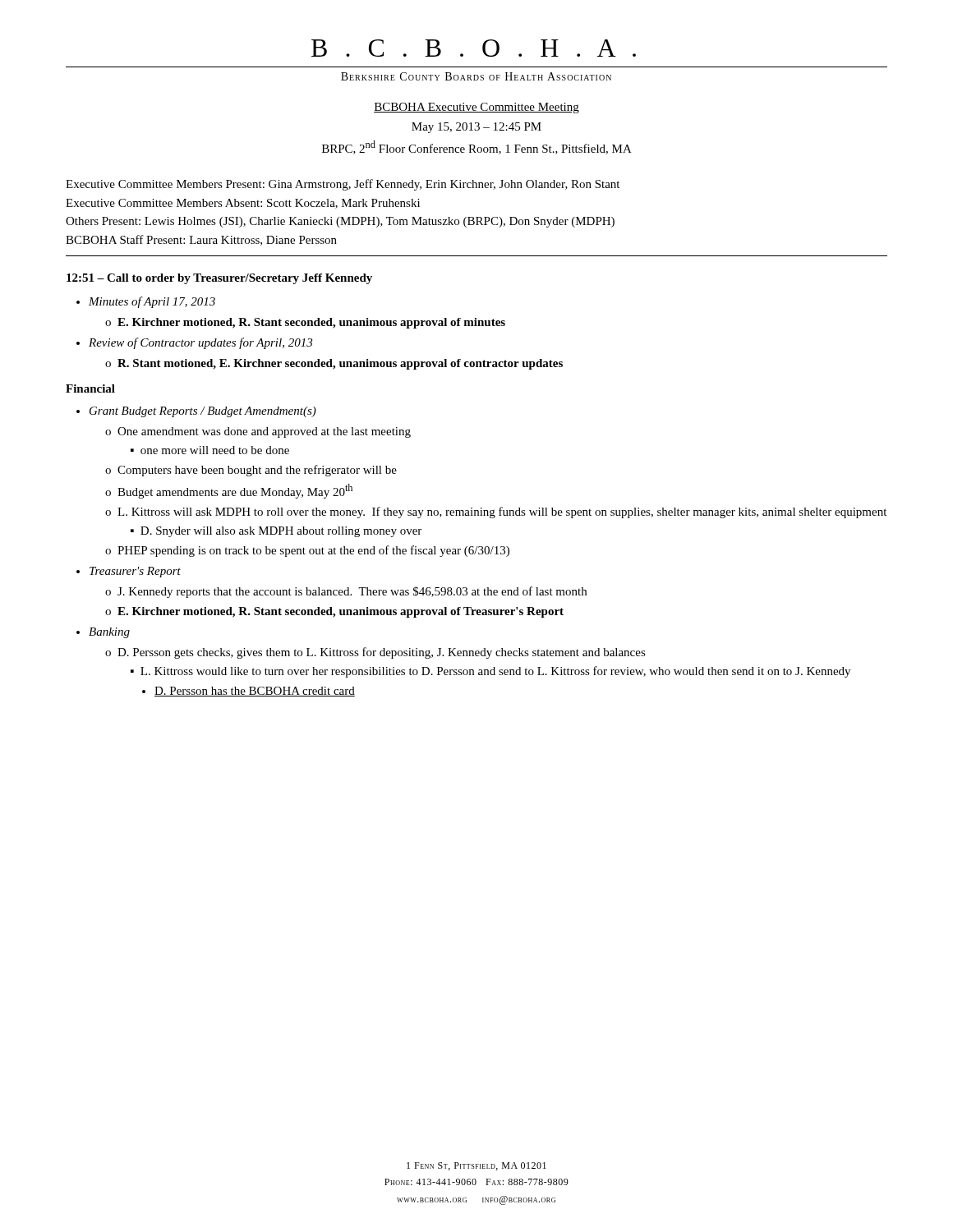
Task: Find the block on this page that starts "D. Persson has the BCBOHA"
Action: (255, 691)
